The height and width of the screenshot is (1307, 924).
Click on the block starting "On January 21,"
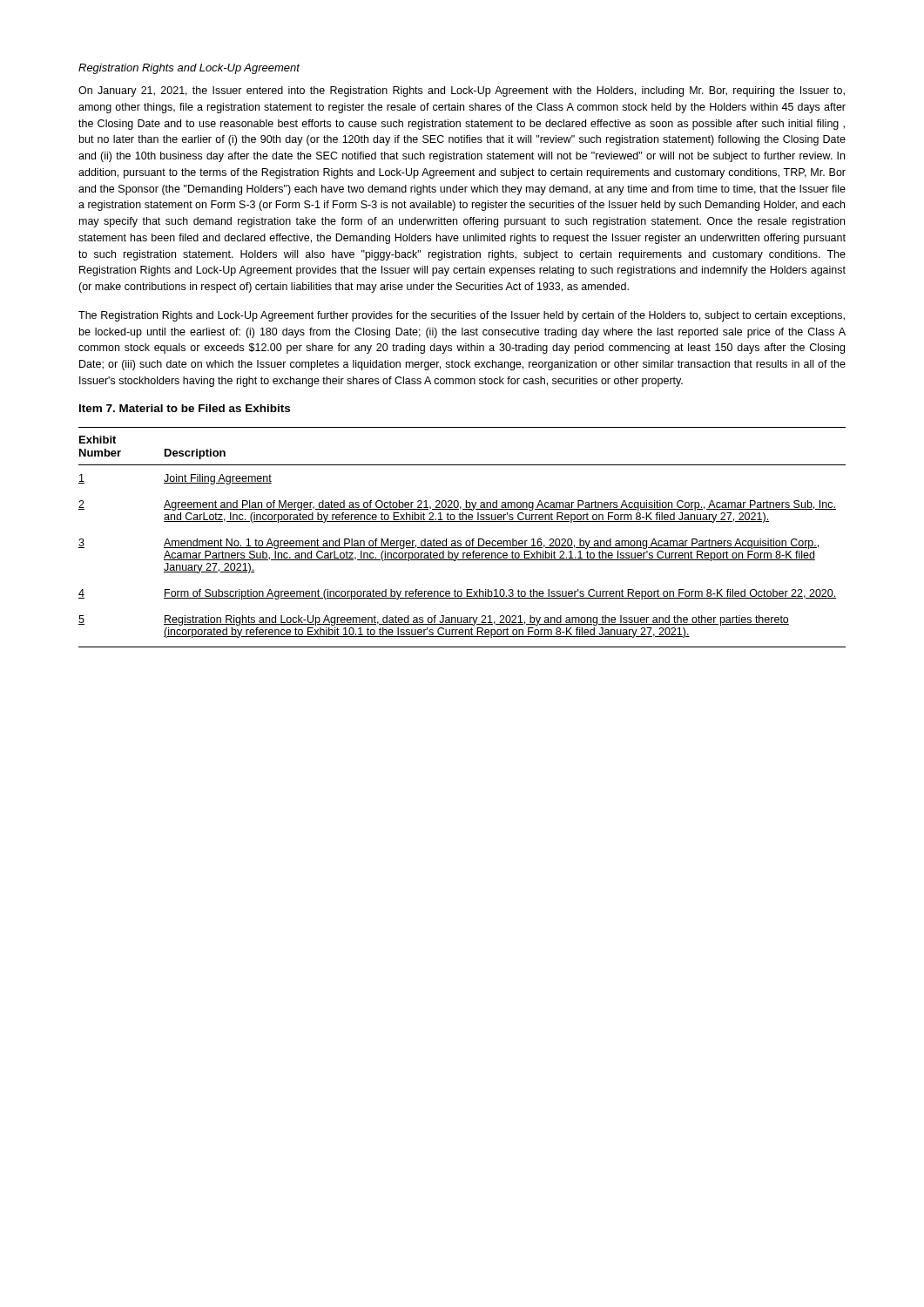click(x=462, y=189)
